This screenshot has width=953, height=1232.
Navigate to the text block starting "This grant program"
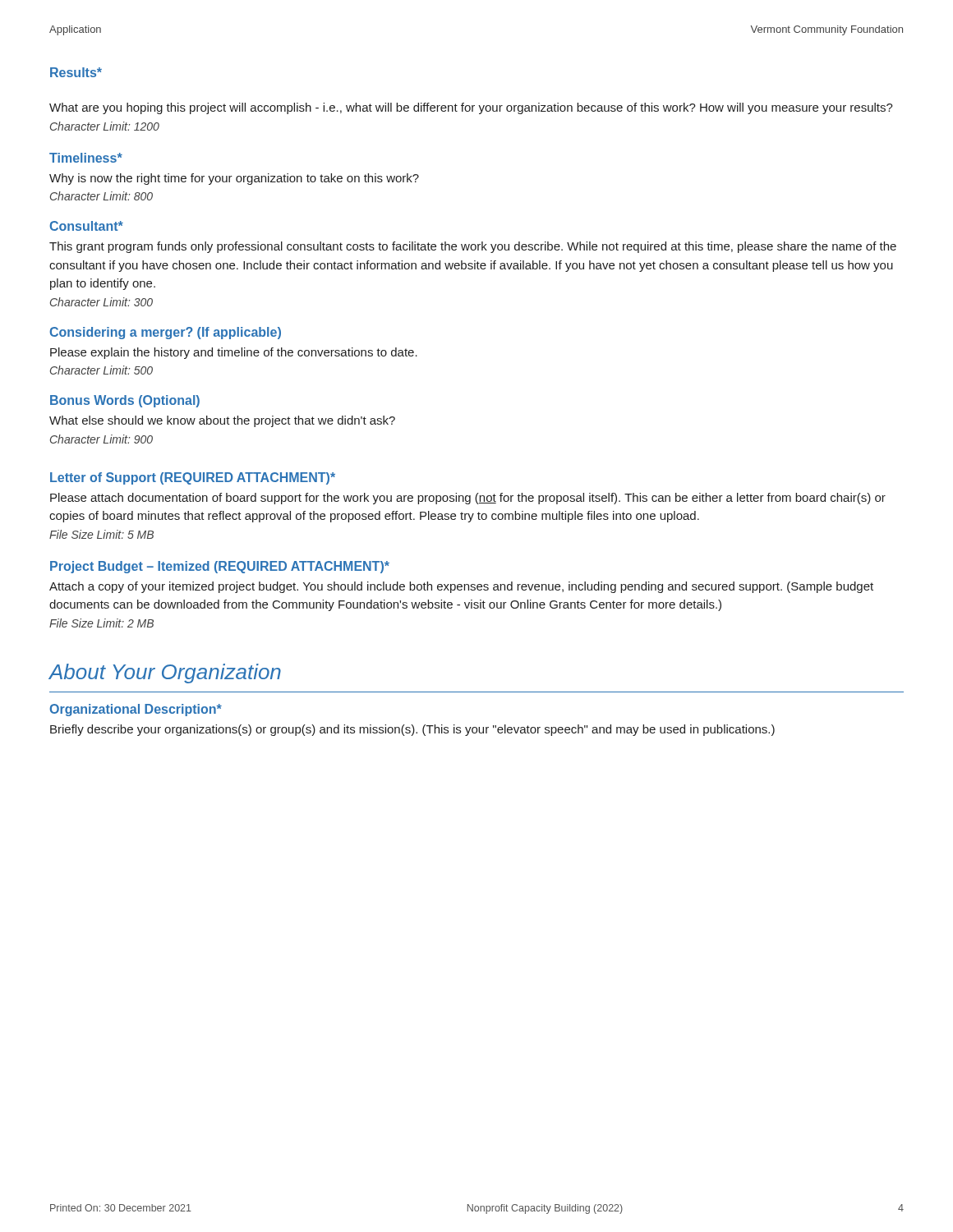(476, 273)
